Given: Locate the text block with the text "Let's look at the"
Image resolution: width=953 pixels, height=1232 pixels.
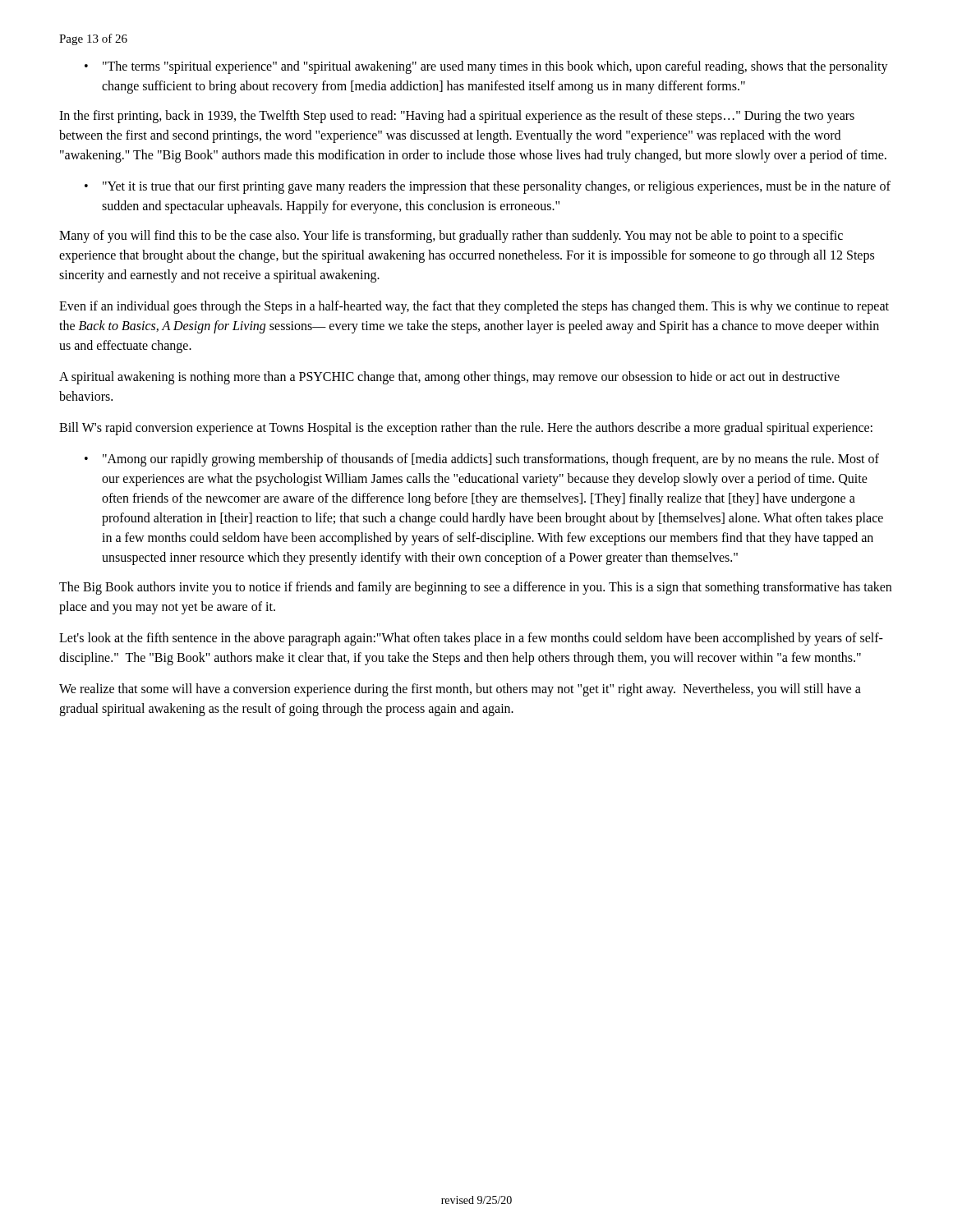Looking at the screenshot, I should pos(471,647).
